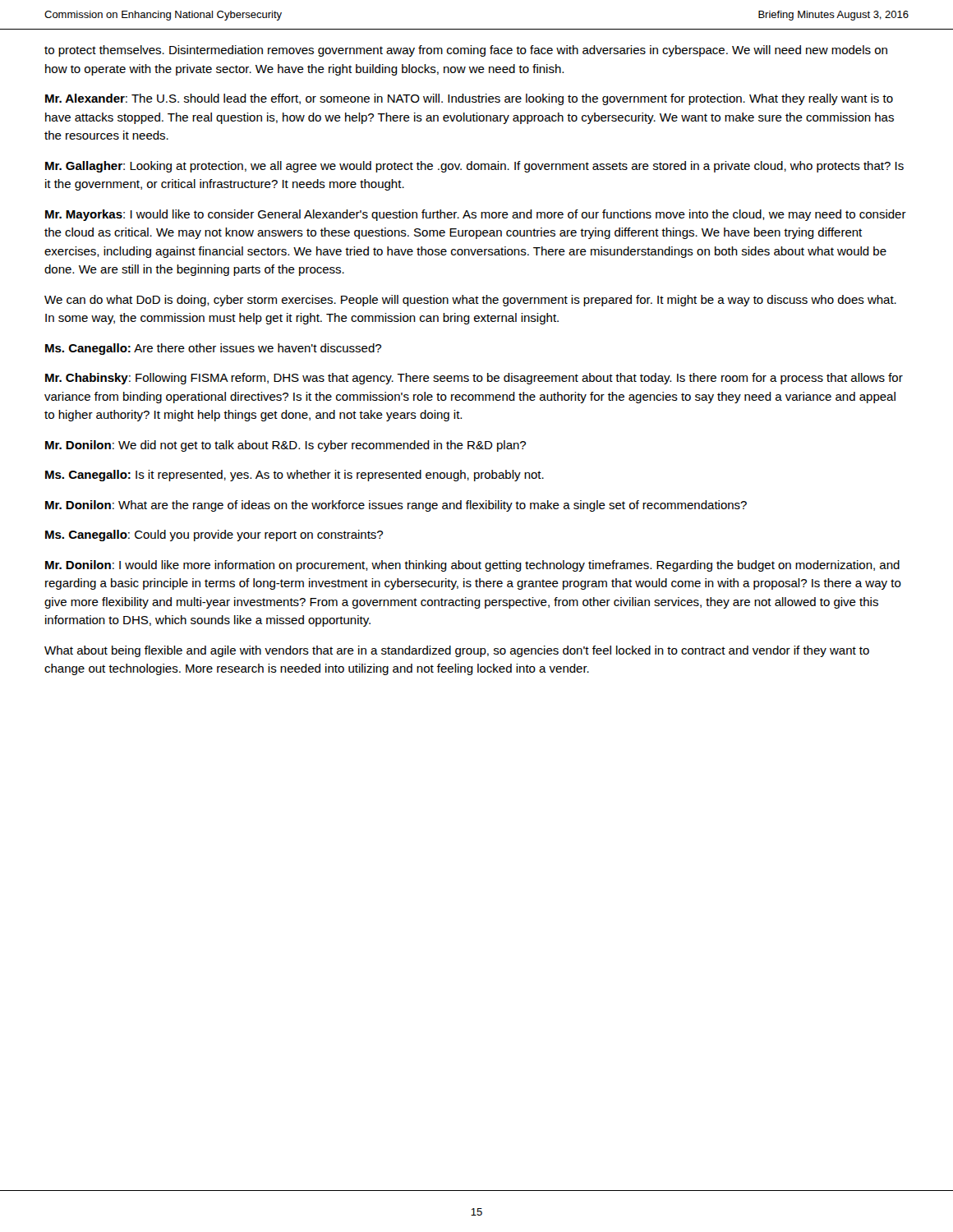953x1232 pixels.
Task: Find the text block that reads "to protect themselves. Disintermediation removes government"
Action: pos(466,59)
